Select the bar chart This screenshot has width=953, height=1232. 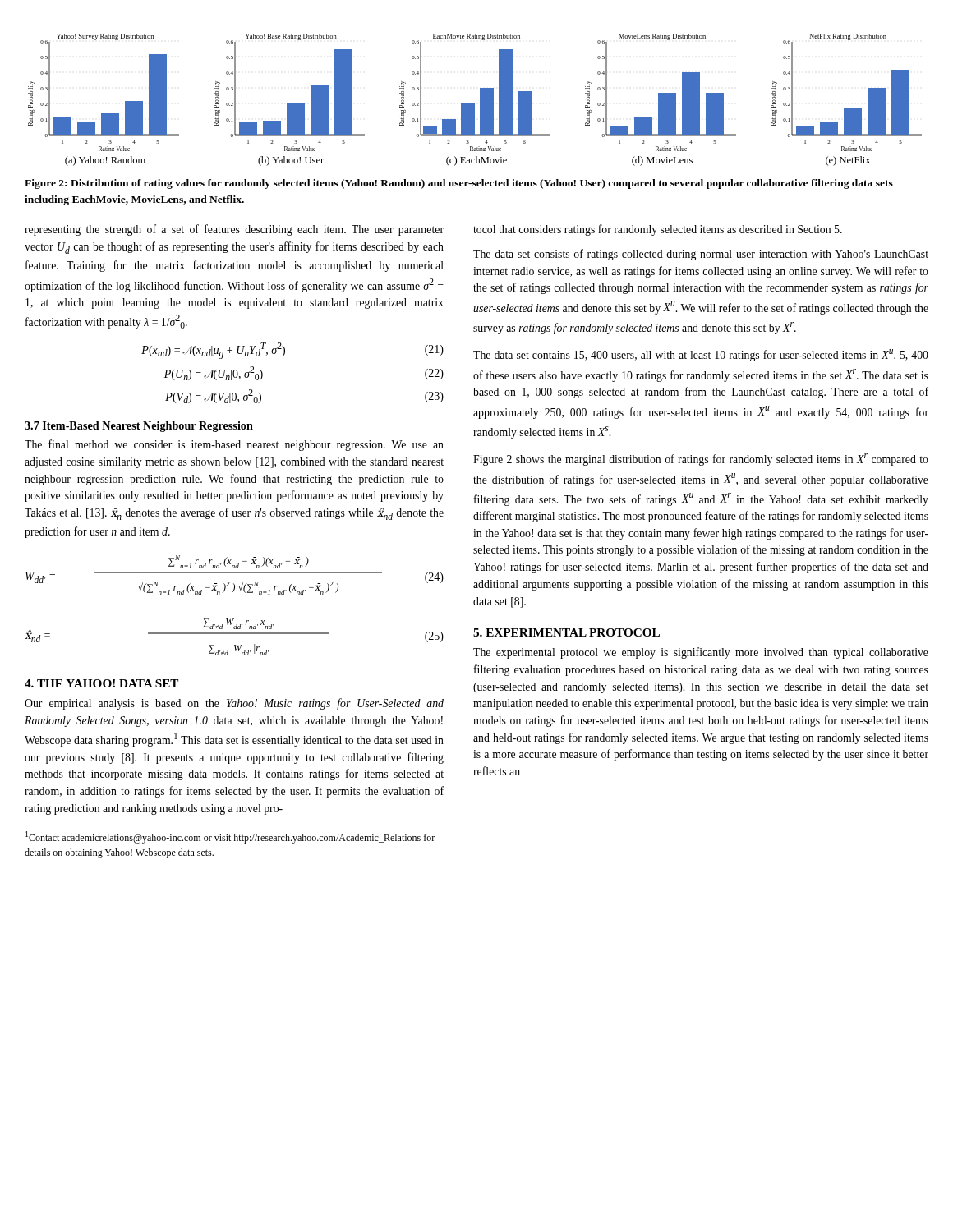click(476, 98)
